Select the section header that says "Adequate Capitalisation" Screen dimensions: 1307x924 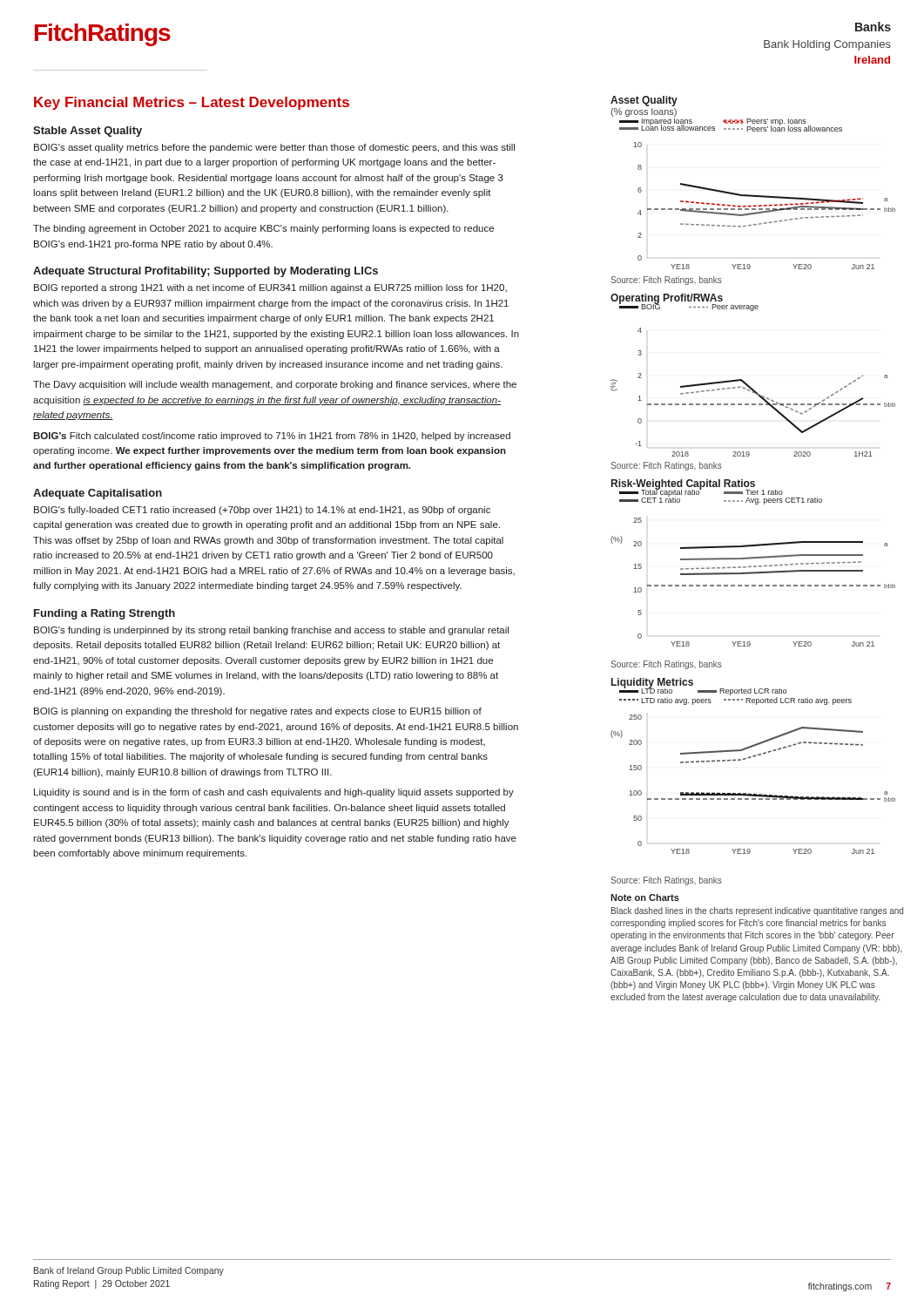(x=98, y=493)
